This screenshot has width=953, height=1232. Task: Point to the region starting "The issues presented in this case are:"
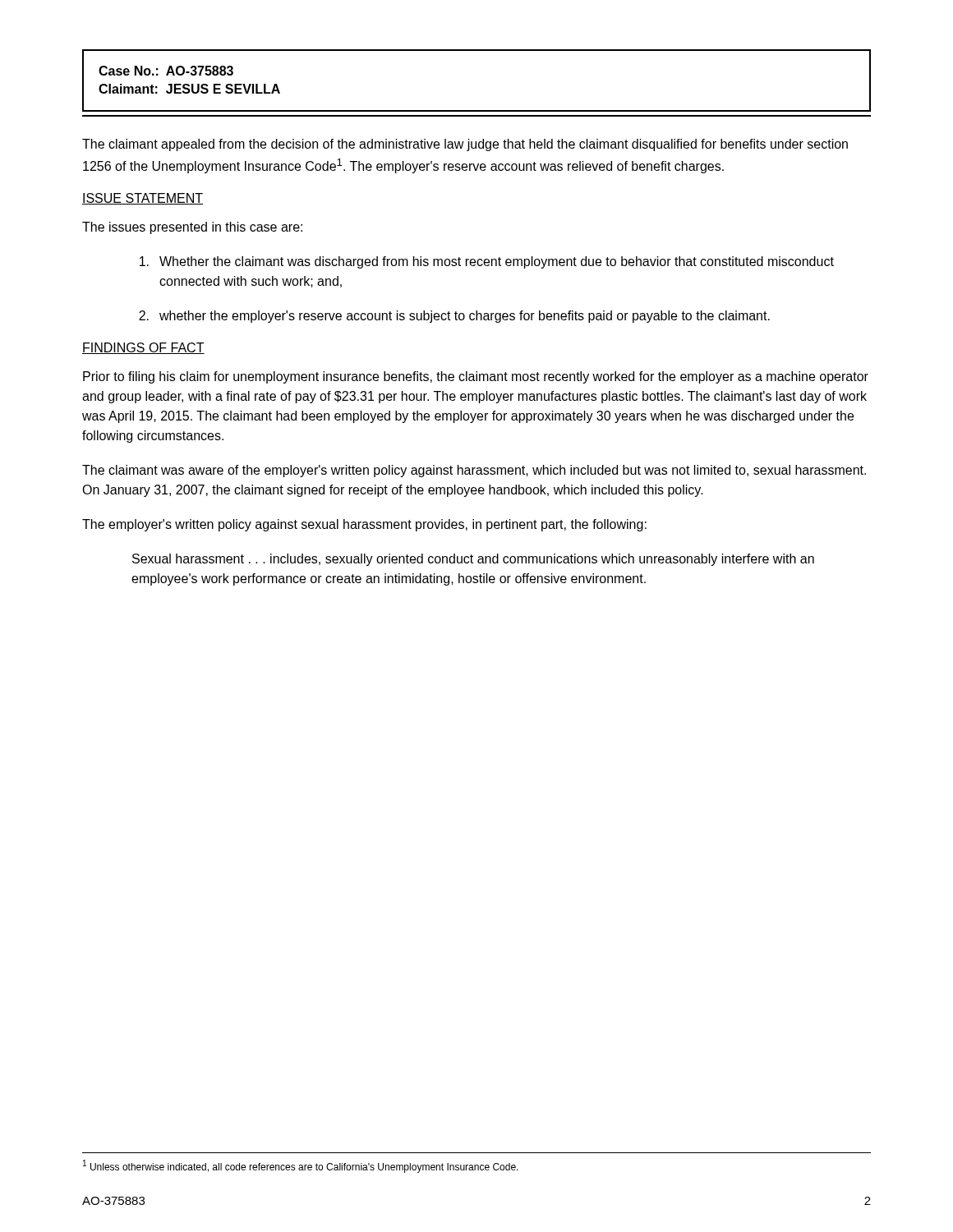coord(193,227)
